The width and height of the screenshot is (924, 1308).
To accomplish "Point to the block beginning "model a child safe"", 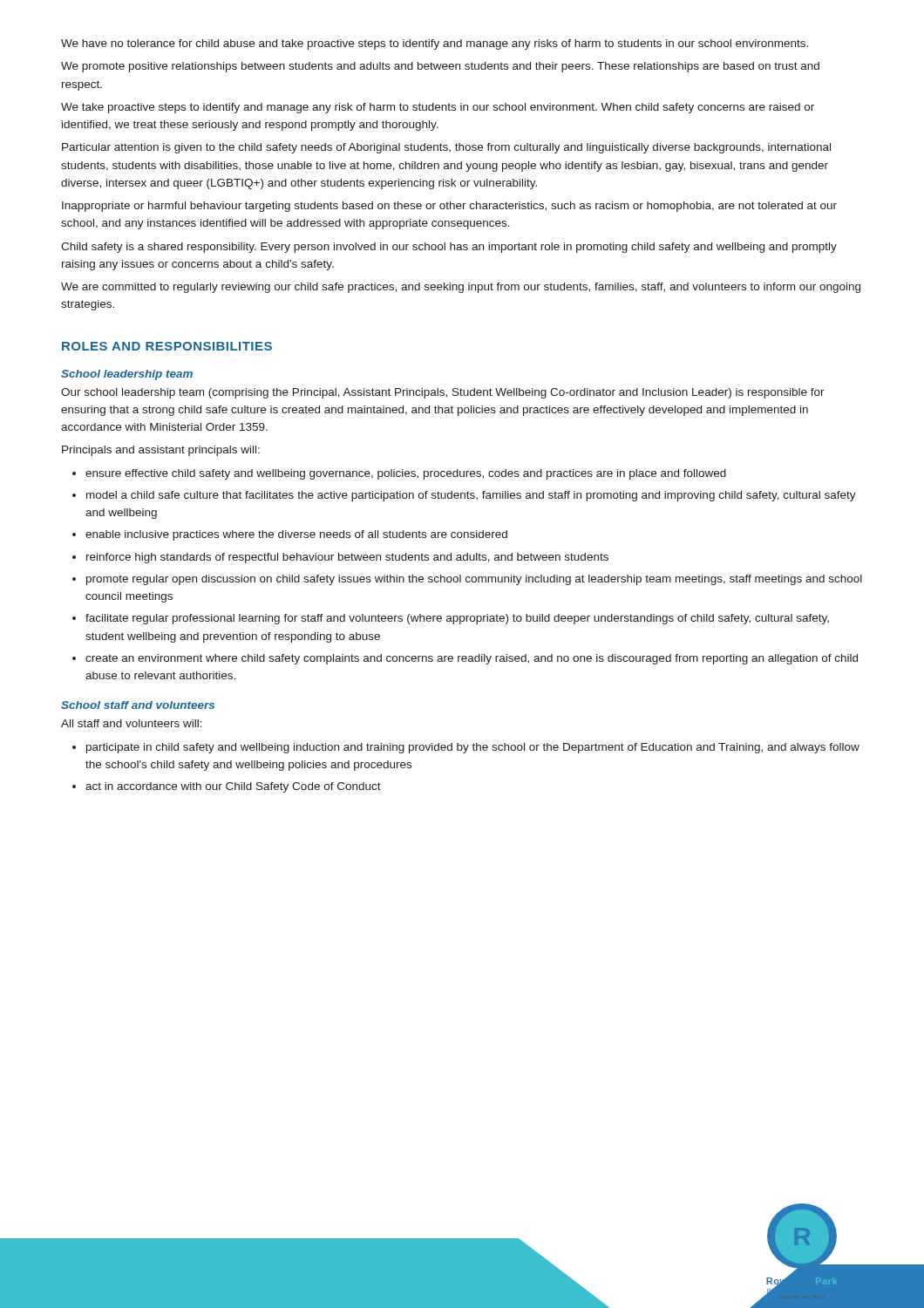I will pyautogui.click(x=474, y=504).
